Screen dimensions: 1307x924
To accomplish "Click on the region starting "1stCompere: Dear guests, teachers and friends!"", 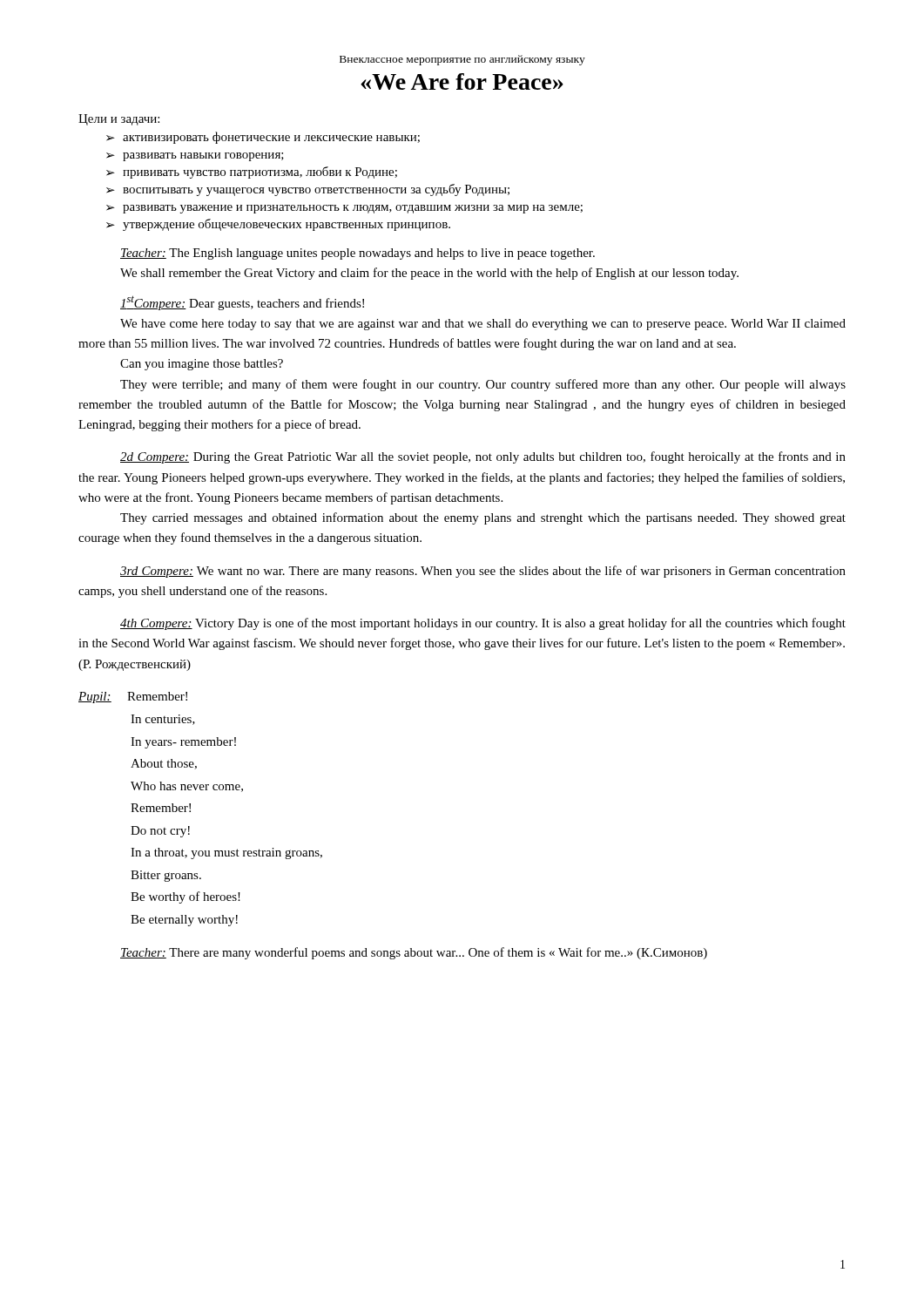I will tap(242, 303).
